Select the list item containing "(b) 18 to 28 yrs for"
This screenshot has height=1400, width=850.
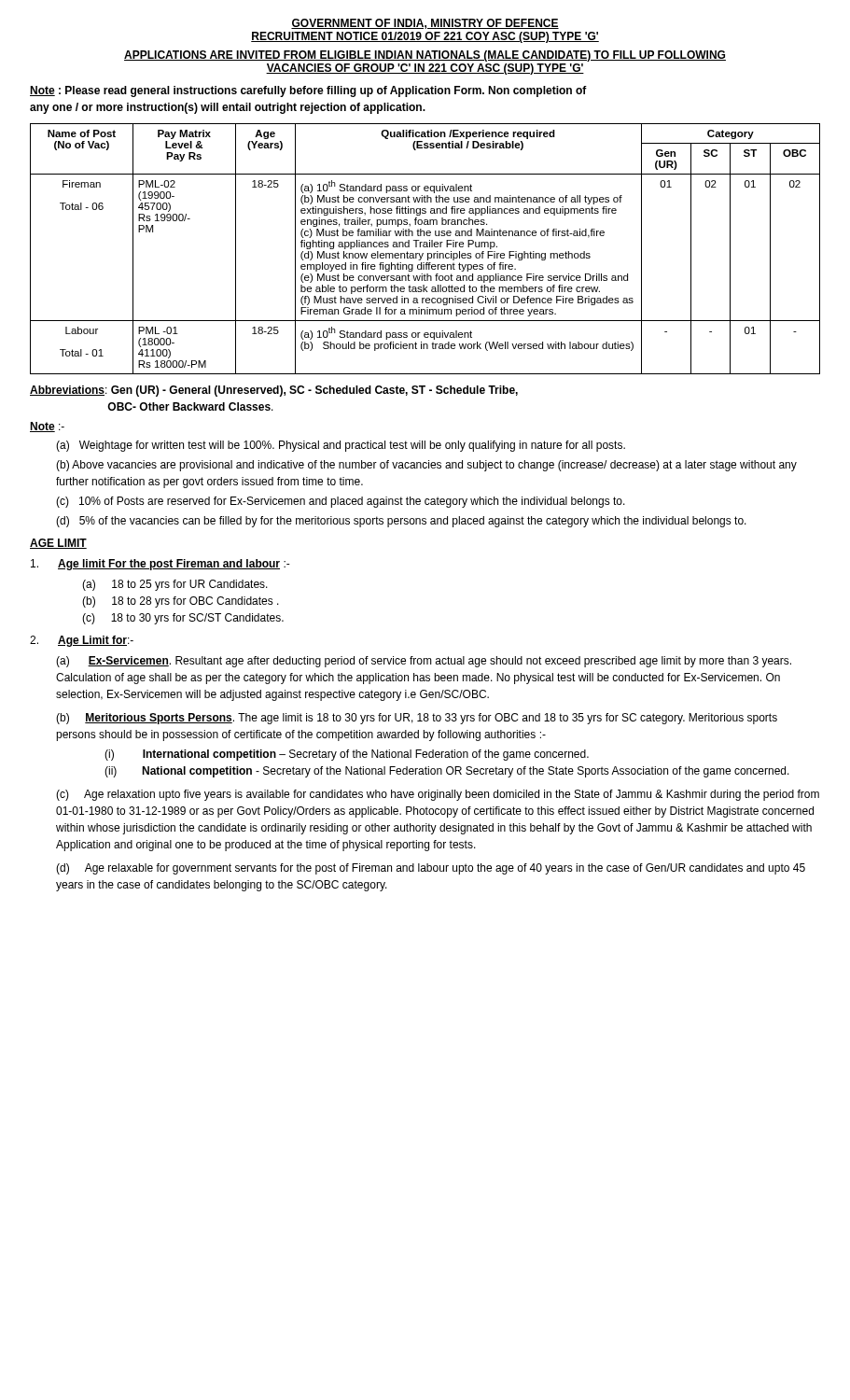coord(181,601)
